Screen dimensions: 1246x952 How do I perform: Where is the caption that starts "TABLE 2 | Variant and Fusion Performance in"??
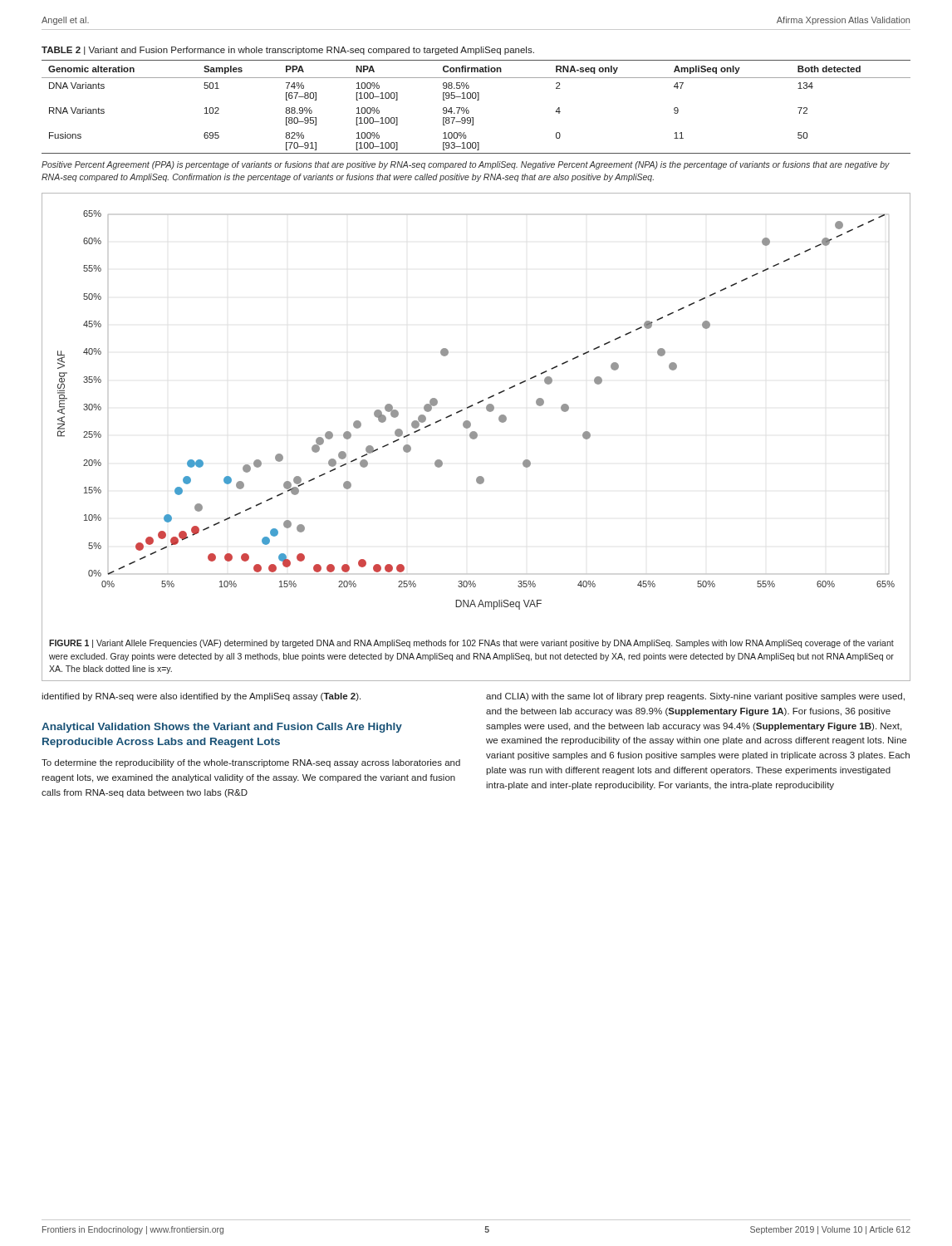click(x=288, y=50)
